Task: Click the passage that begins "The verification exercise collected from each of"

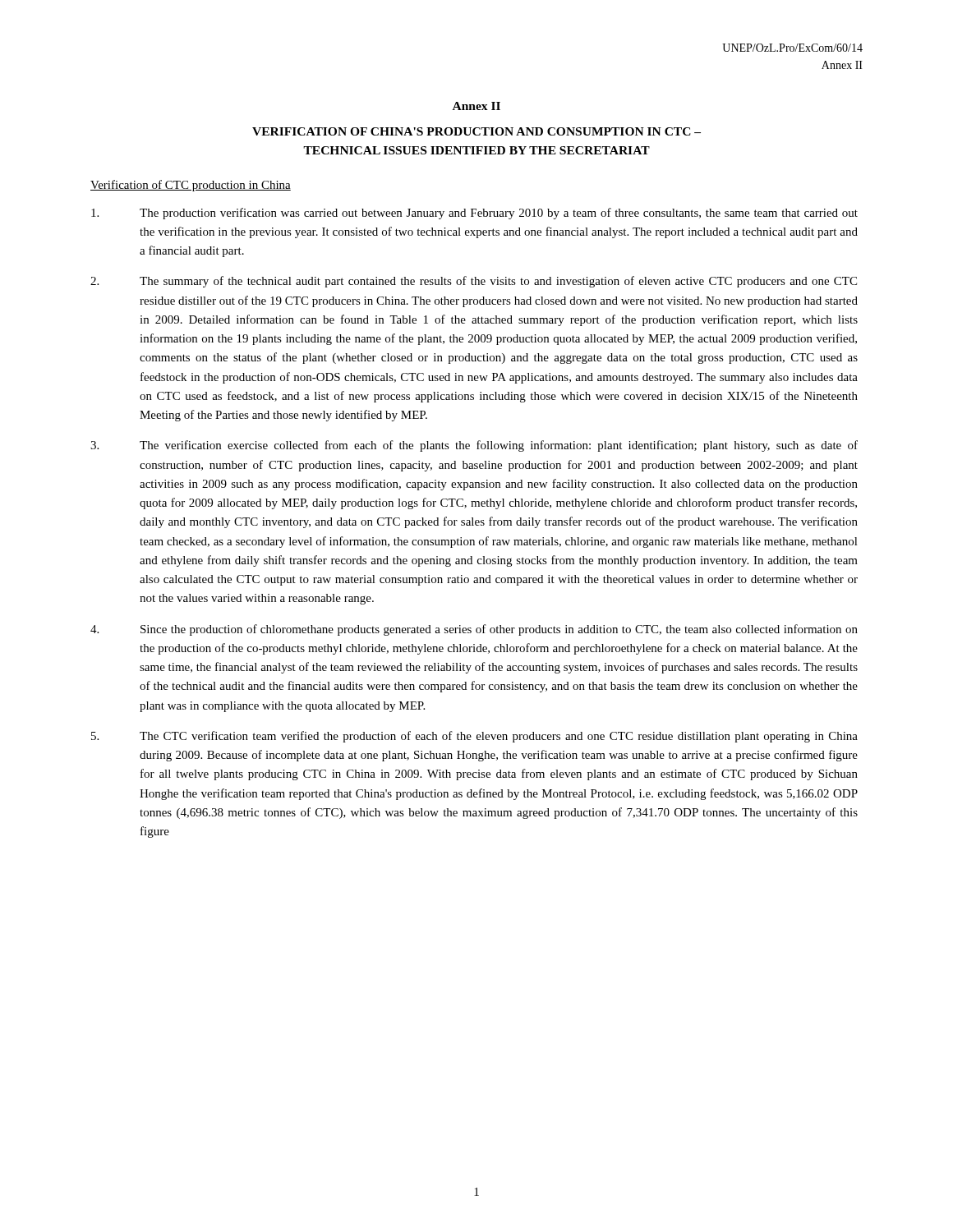Action: [x=474, y=522]
